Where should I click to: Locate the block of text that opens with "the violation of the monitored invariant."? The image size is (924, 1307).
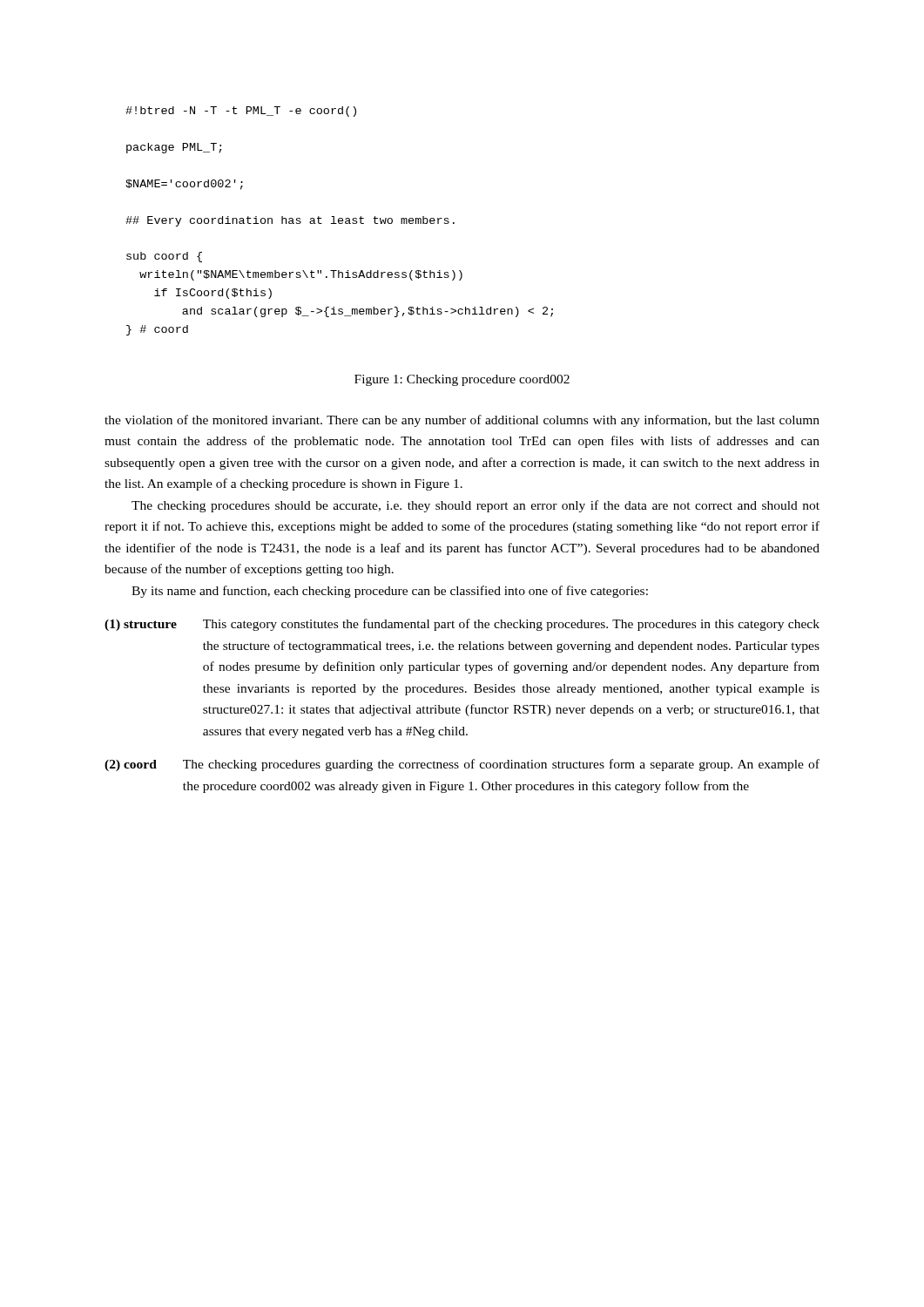click(x=462, y=452)
